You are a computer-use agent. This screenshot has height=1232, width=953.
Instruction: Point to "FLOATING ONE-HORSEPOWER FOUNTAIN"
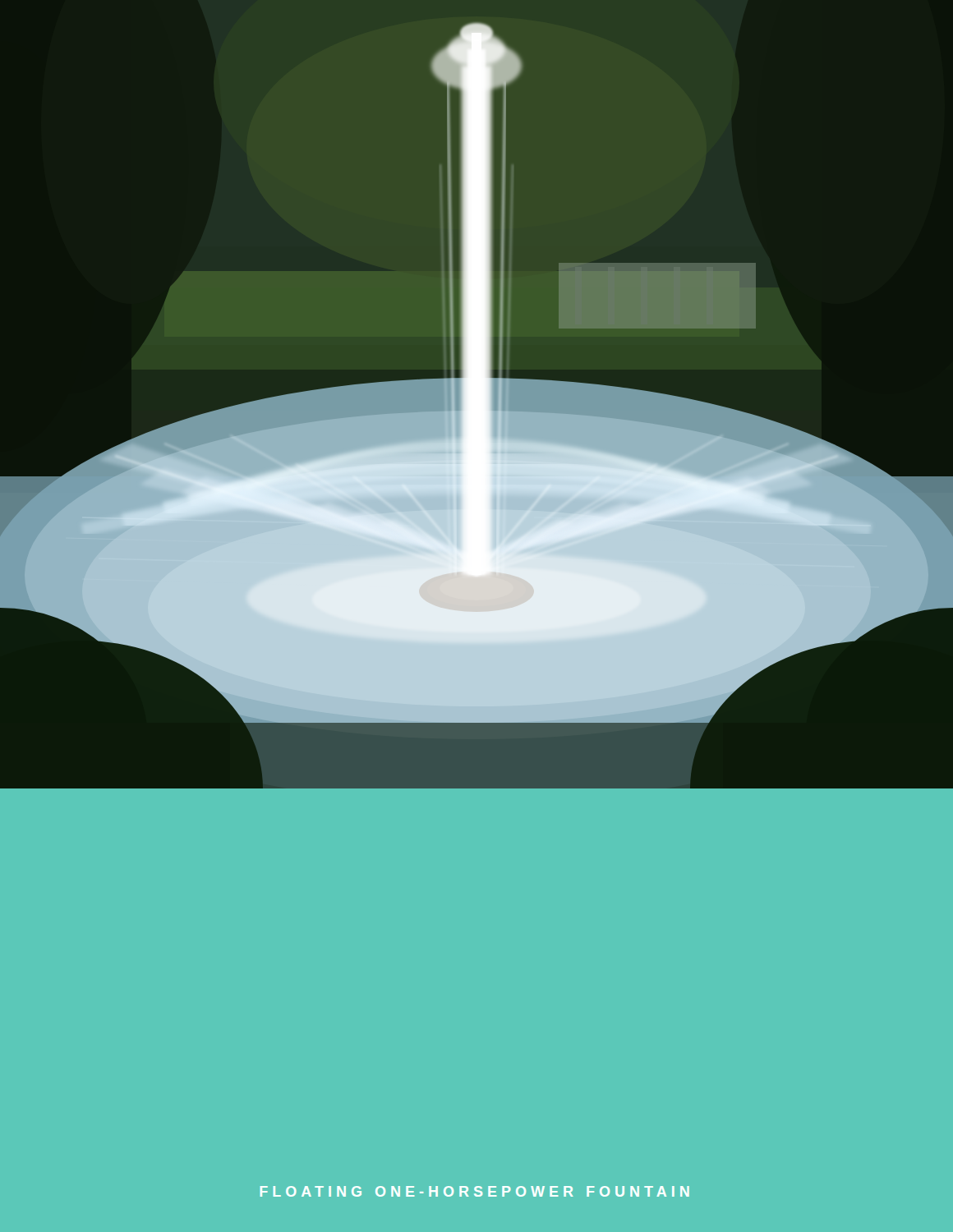(x=476, y=1192)
